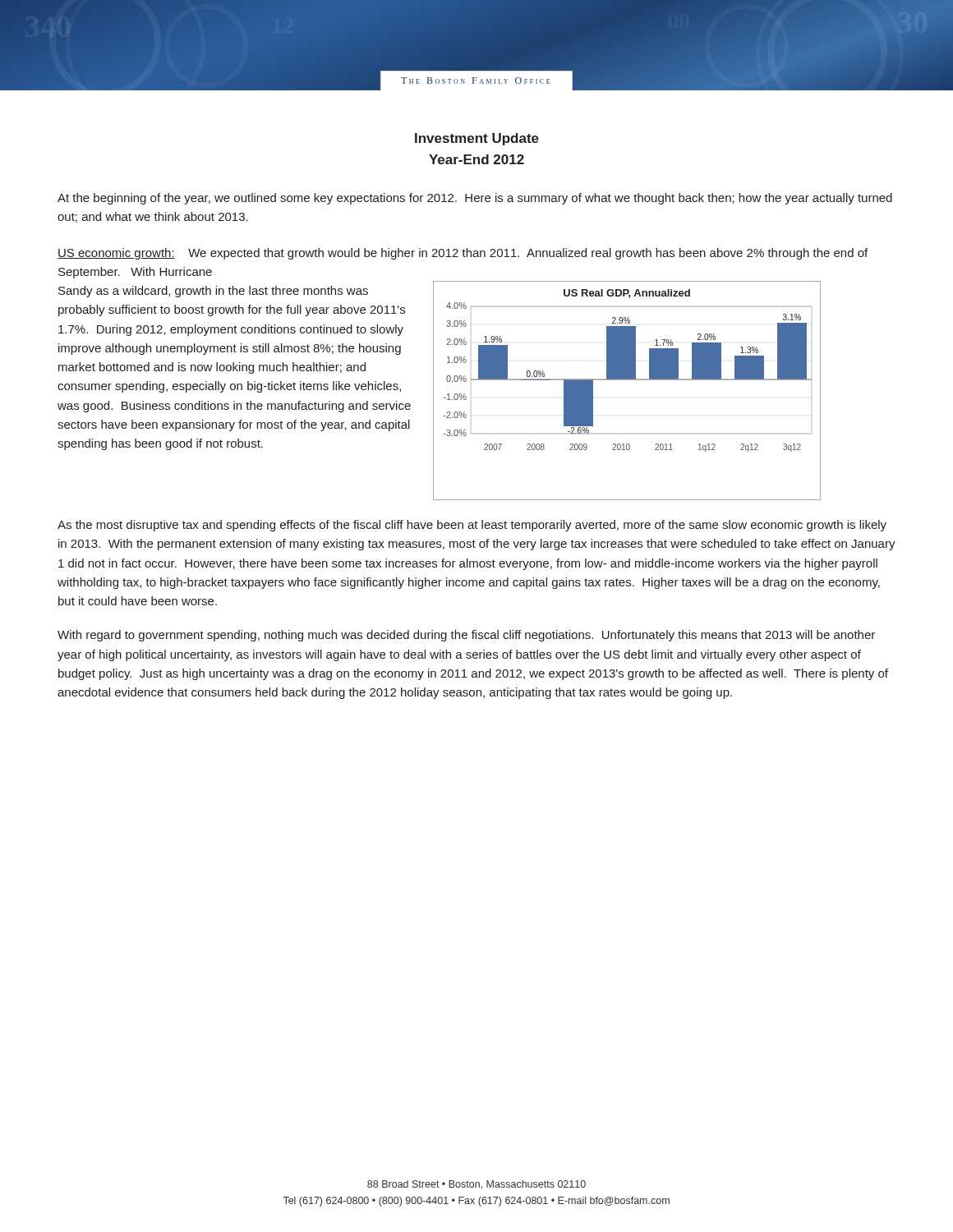953x1232 pixels.
Task: Click on the text block that says "As the most disruptive tax"
Action: (x=476, y=563)
